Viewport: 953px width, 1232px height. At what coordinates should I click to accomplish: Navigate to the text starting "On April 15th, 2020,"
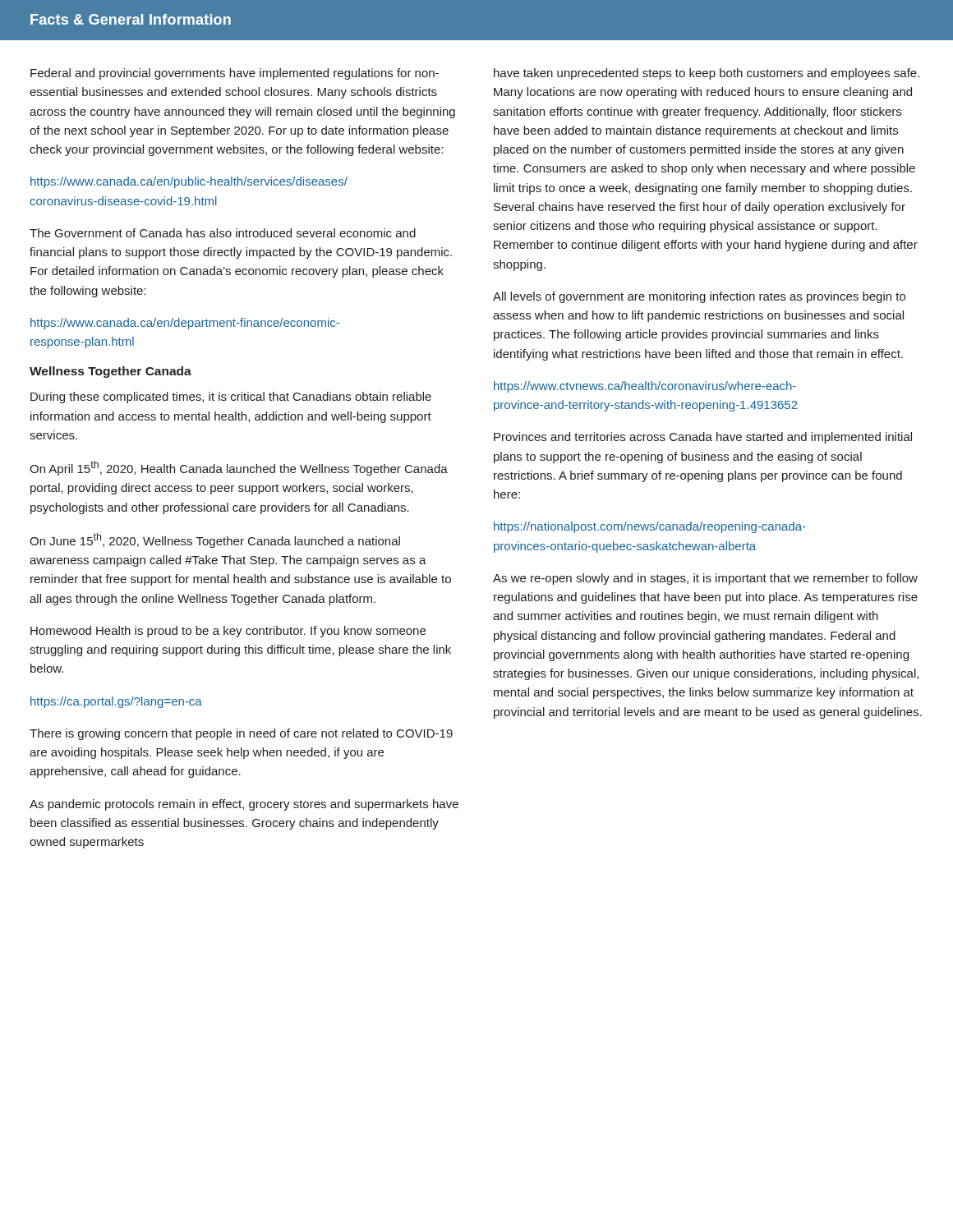tap(238, 486)
